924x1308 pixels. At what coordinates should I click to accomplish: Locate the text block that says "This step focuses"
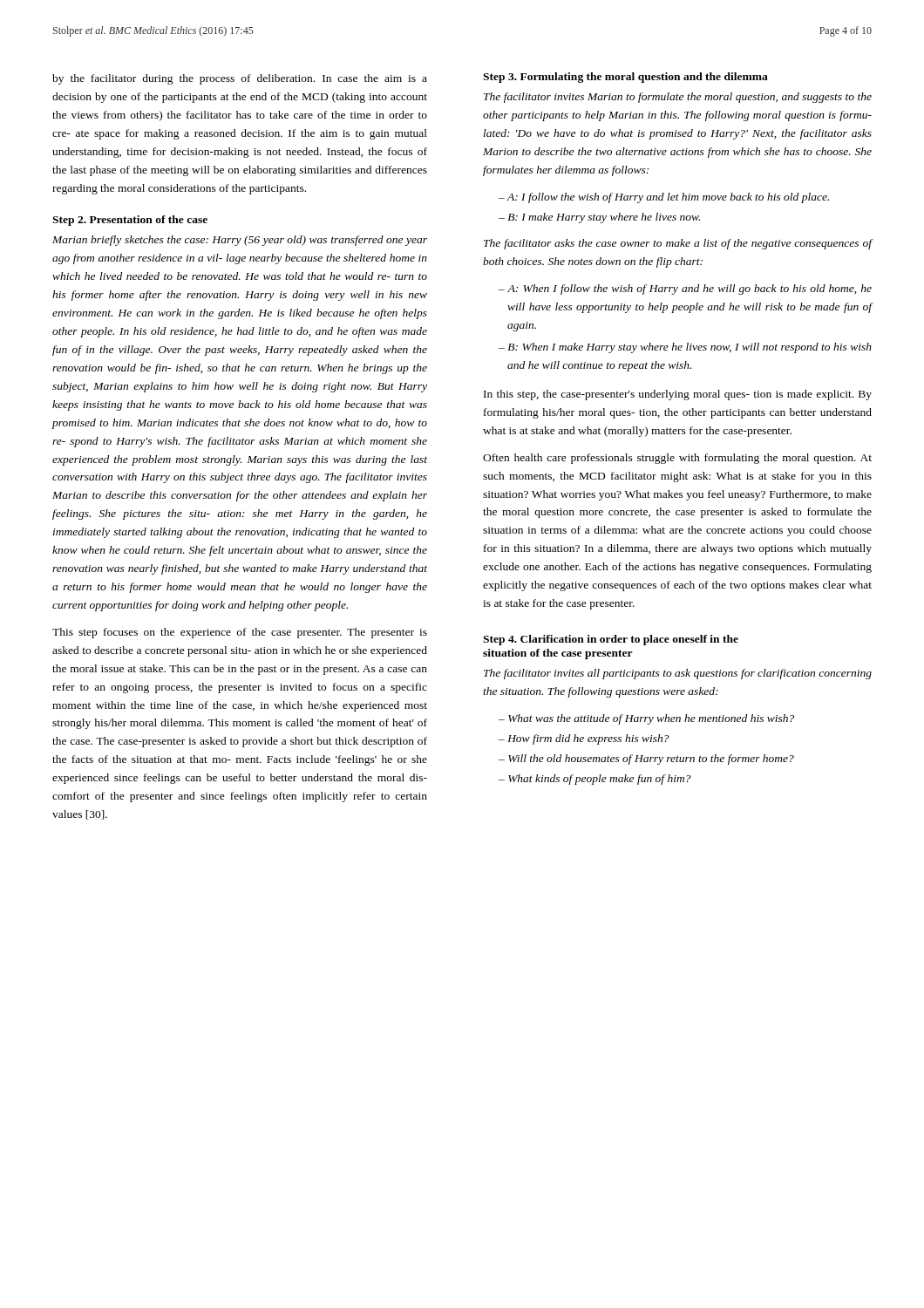pyautogui.click(x=240, y=723)
